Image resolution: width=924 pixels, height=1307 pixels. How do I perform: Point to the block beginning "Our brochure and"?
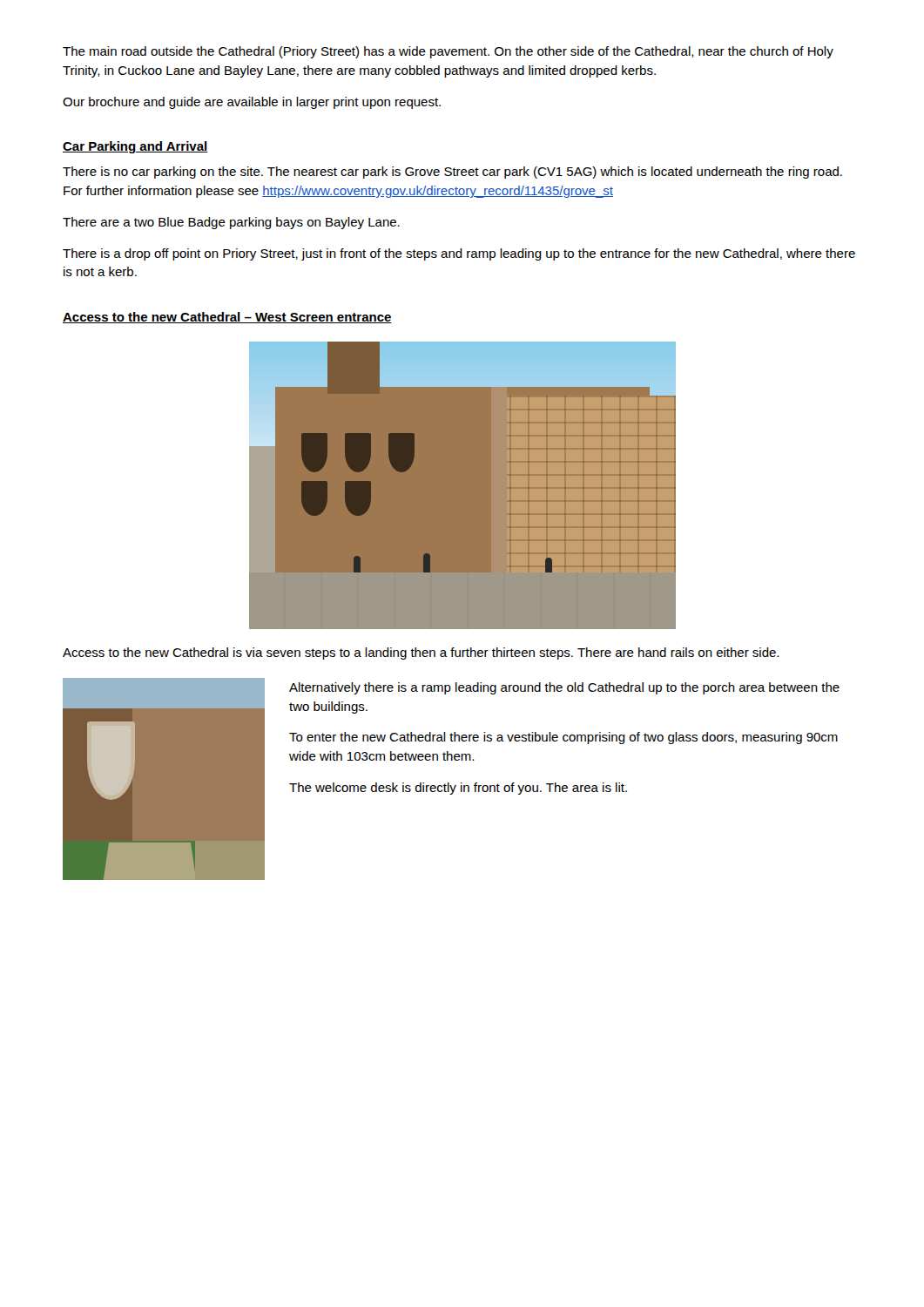click(252, 101)
